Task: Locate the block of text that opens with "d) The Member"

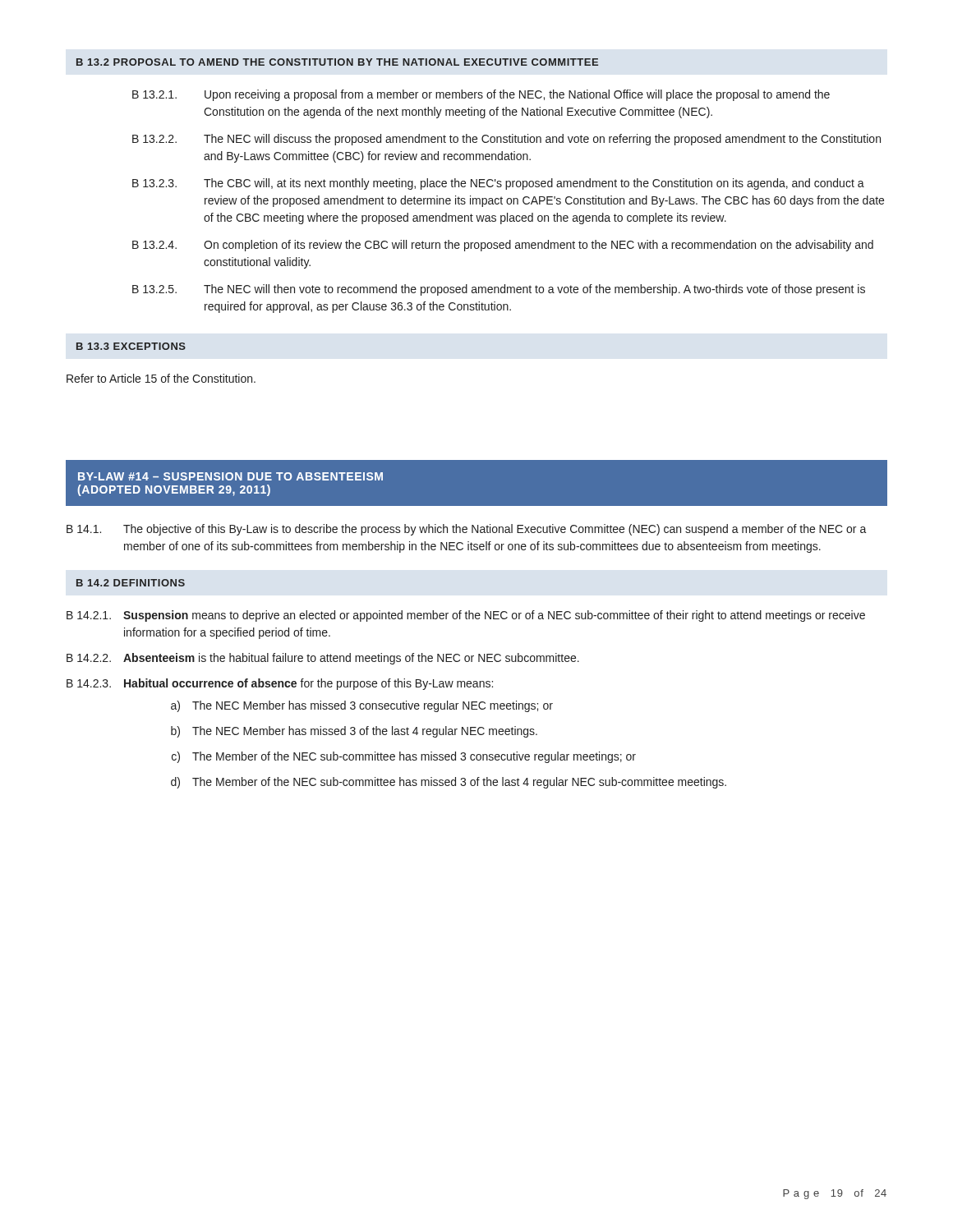Action: 518,782
